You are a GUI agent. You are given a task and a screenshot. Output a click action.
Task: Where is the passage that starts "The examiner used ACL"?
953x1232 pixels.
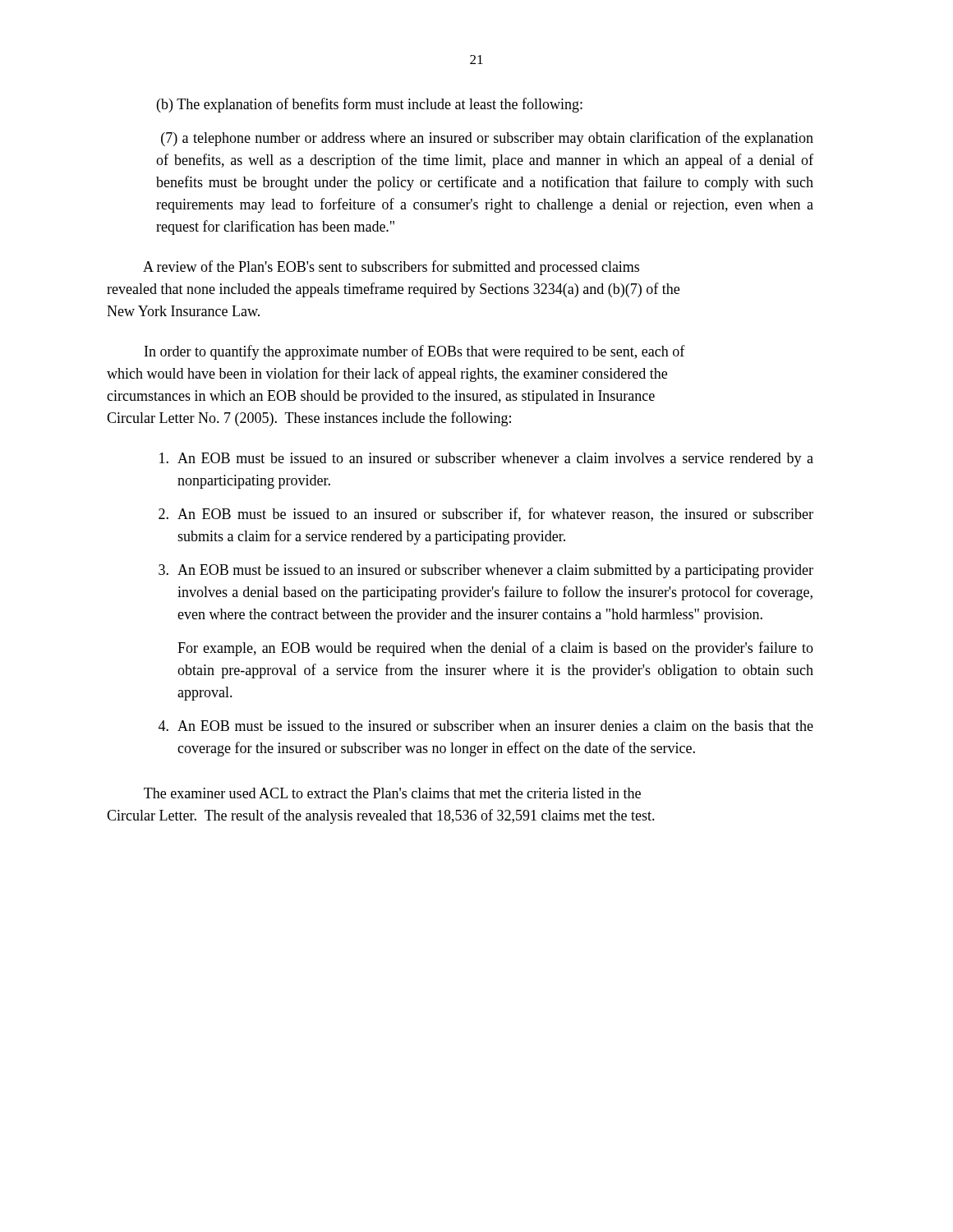point(374,793)
